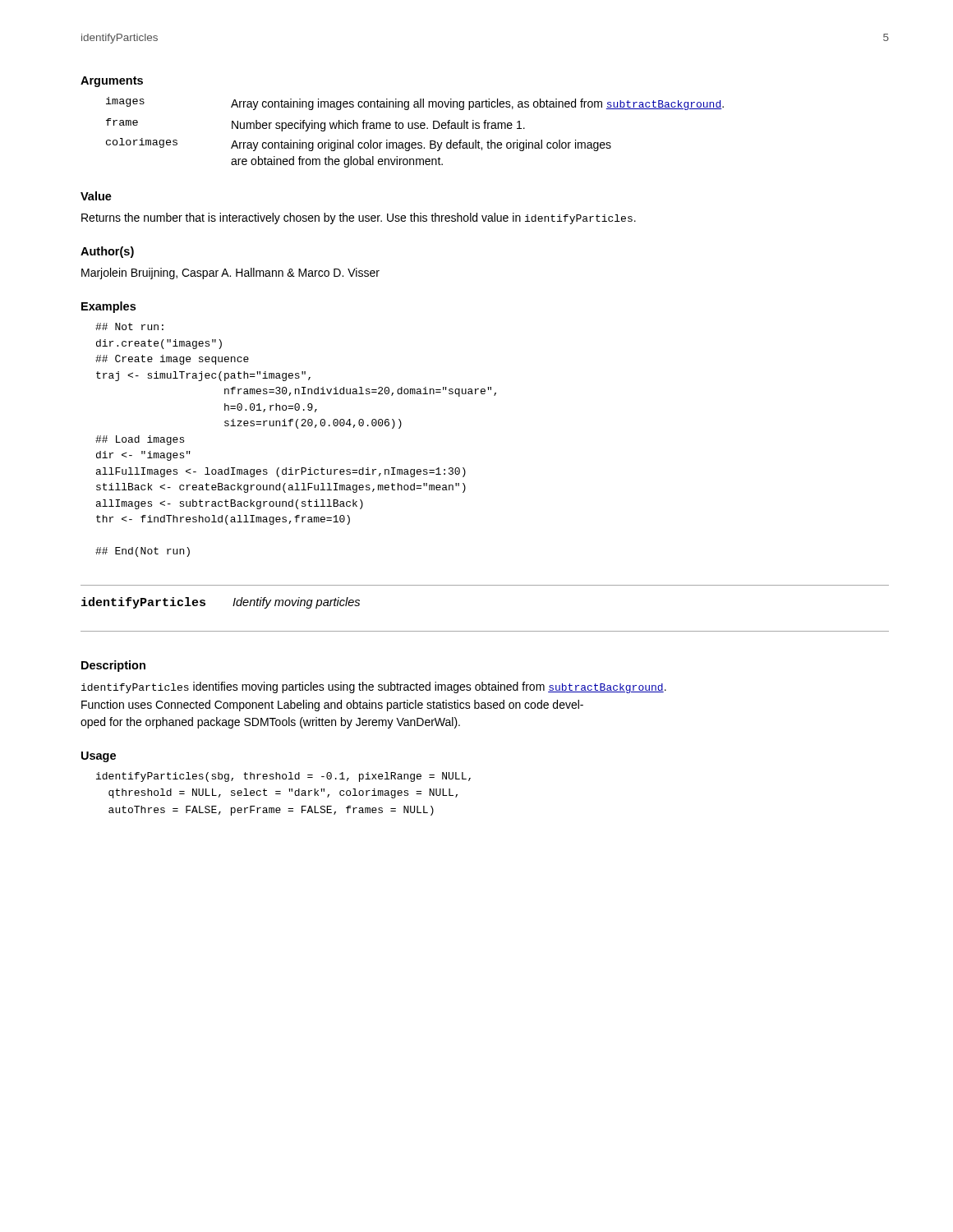Select the table that reads "Array containing original"
Image resolution: width=953 pixels, height=1232 pixels.
click(x=485, y=133)
